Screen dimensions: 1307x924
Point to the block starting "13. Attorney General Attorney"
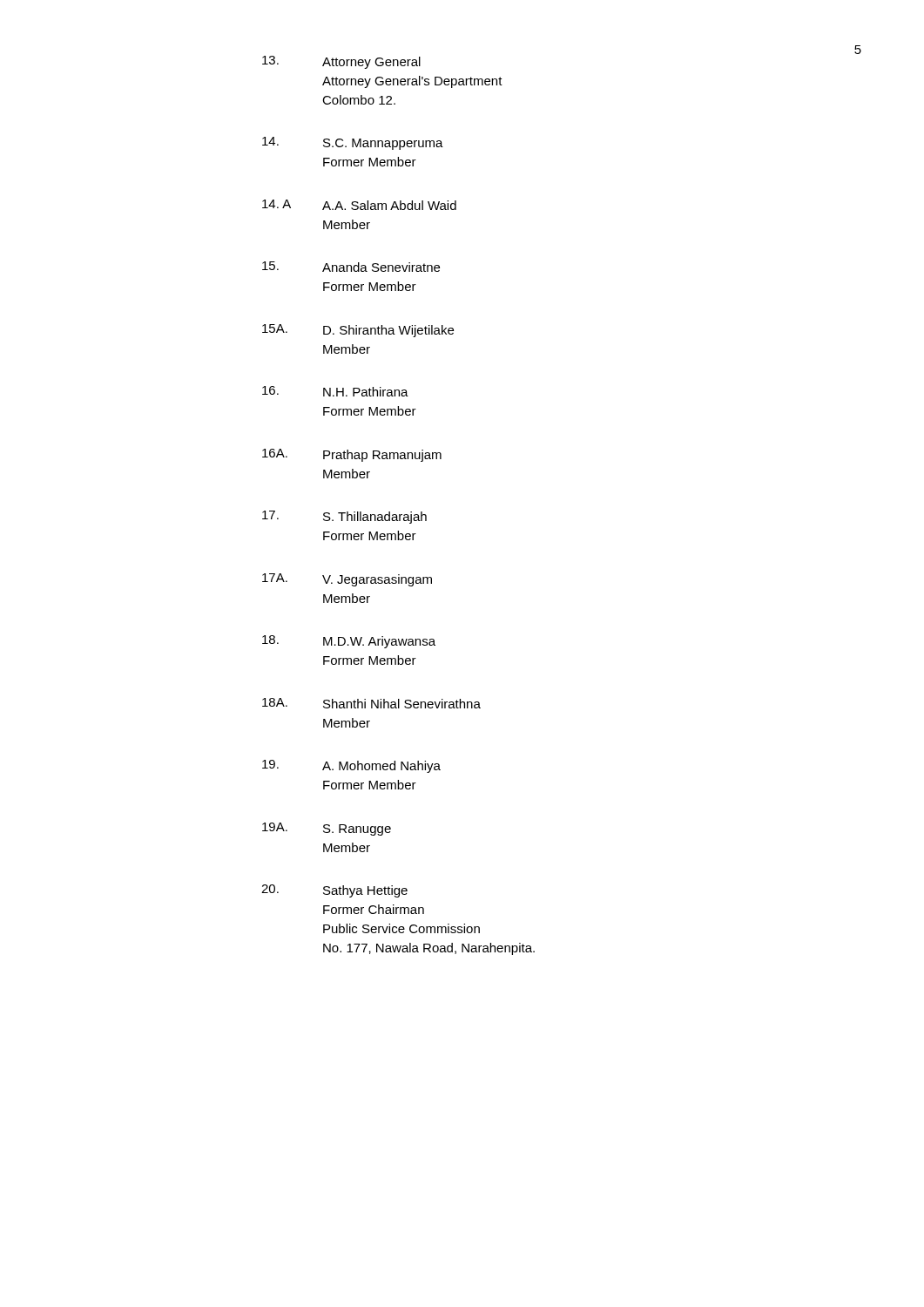(x=382, y=81)
